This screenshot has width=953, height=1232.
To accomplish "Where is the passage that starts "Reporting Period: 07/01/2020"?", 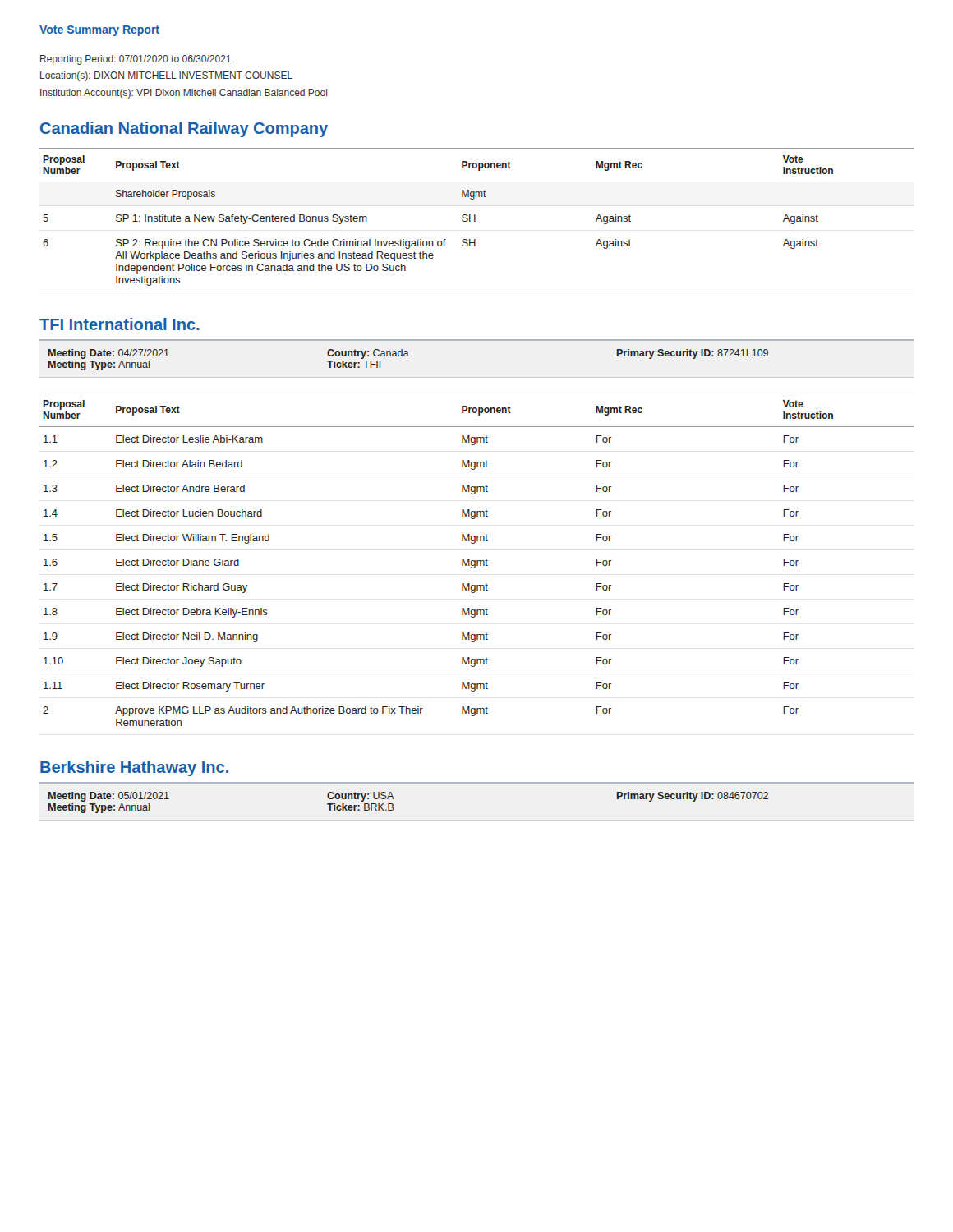I will point(184,76).
